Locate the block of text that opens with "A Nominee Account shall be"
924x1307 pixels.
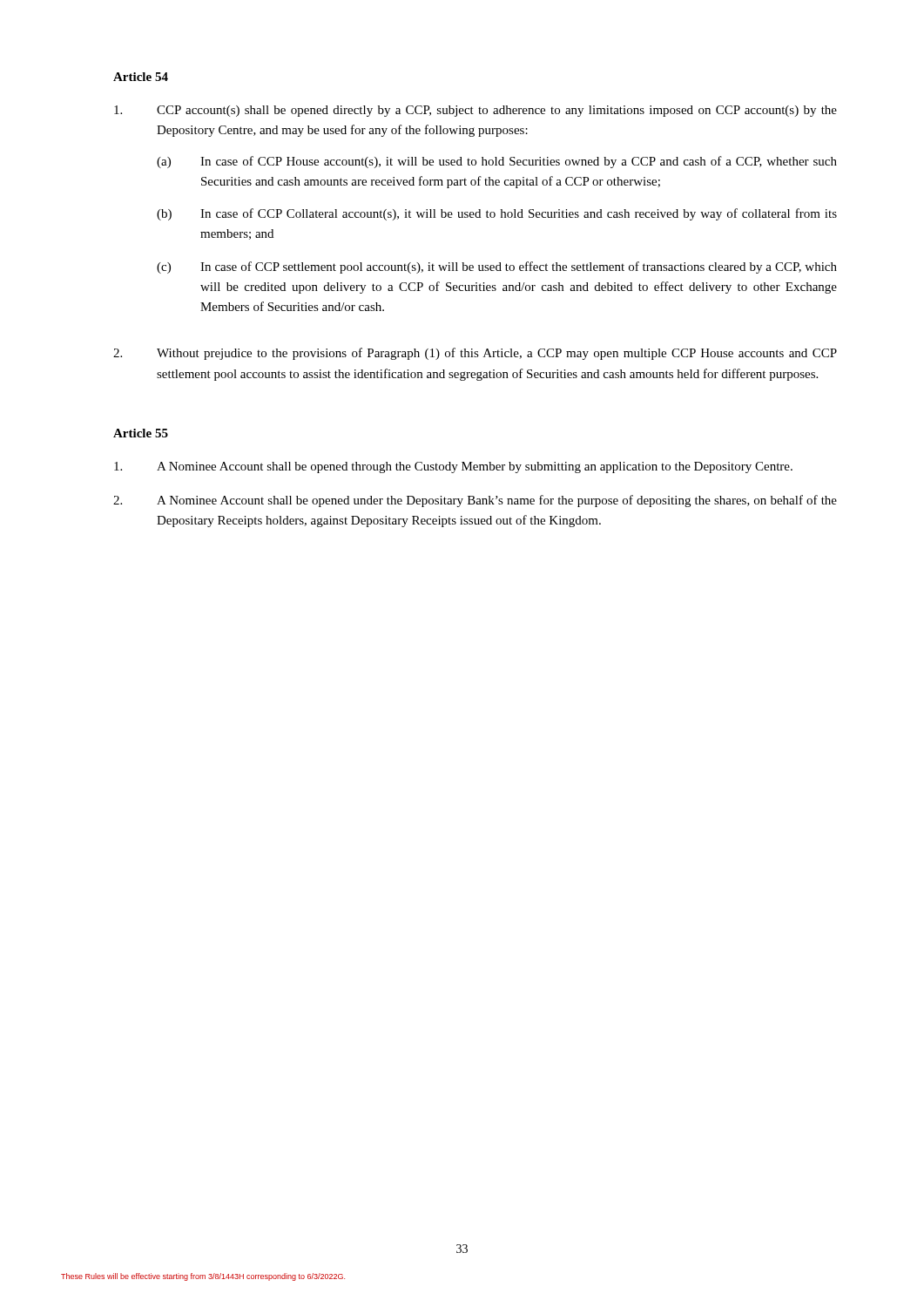[x=475, y=467]
